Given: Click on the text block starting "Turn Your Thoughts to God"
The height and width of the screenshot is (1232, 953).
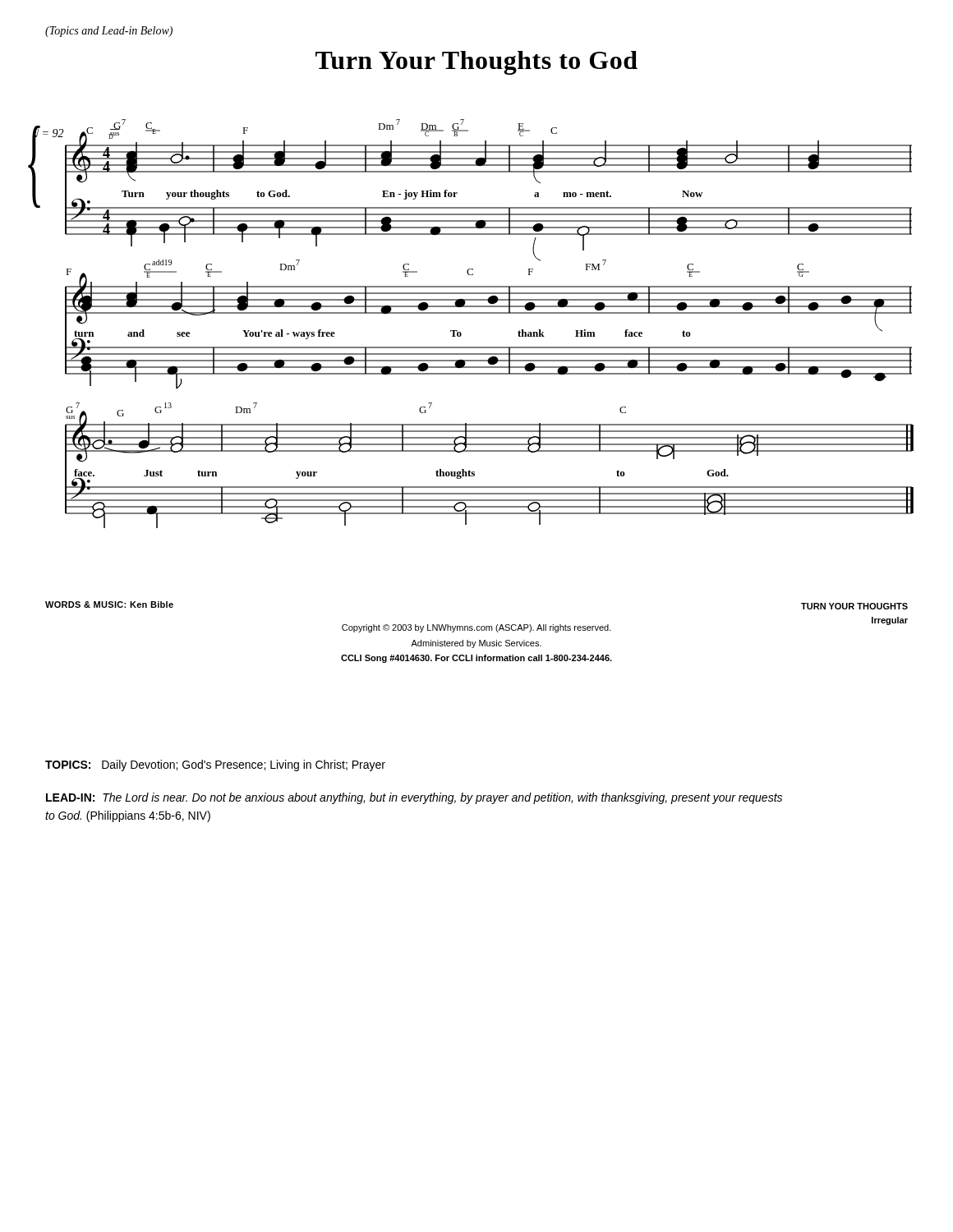Looking at the screenshot, I should tap(476, 60).
